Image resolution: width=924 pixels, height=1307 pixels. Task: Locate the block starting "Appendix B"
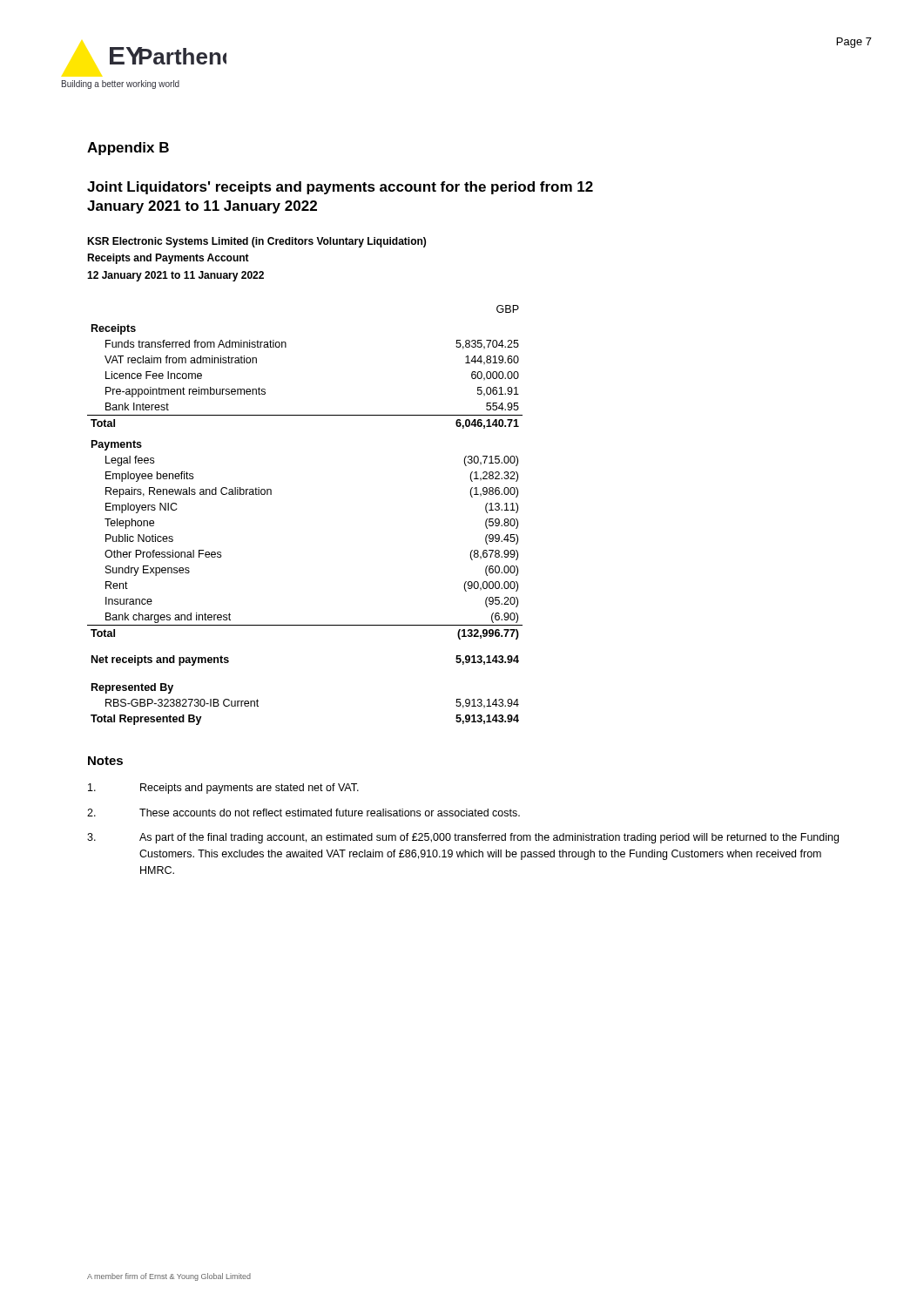click(x=128, y=148)
